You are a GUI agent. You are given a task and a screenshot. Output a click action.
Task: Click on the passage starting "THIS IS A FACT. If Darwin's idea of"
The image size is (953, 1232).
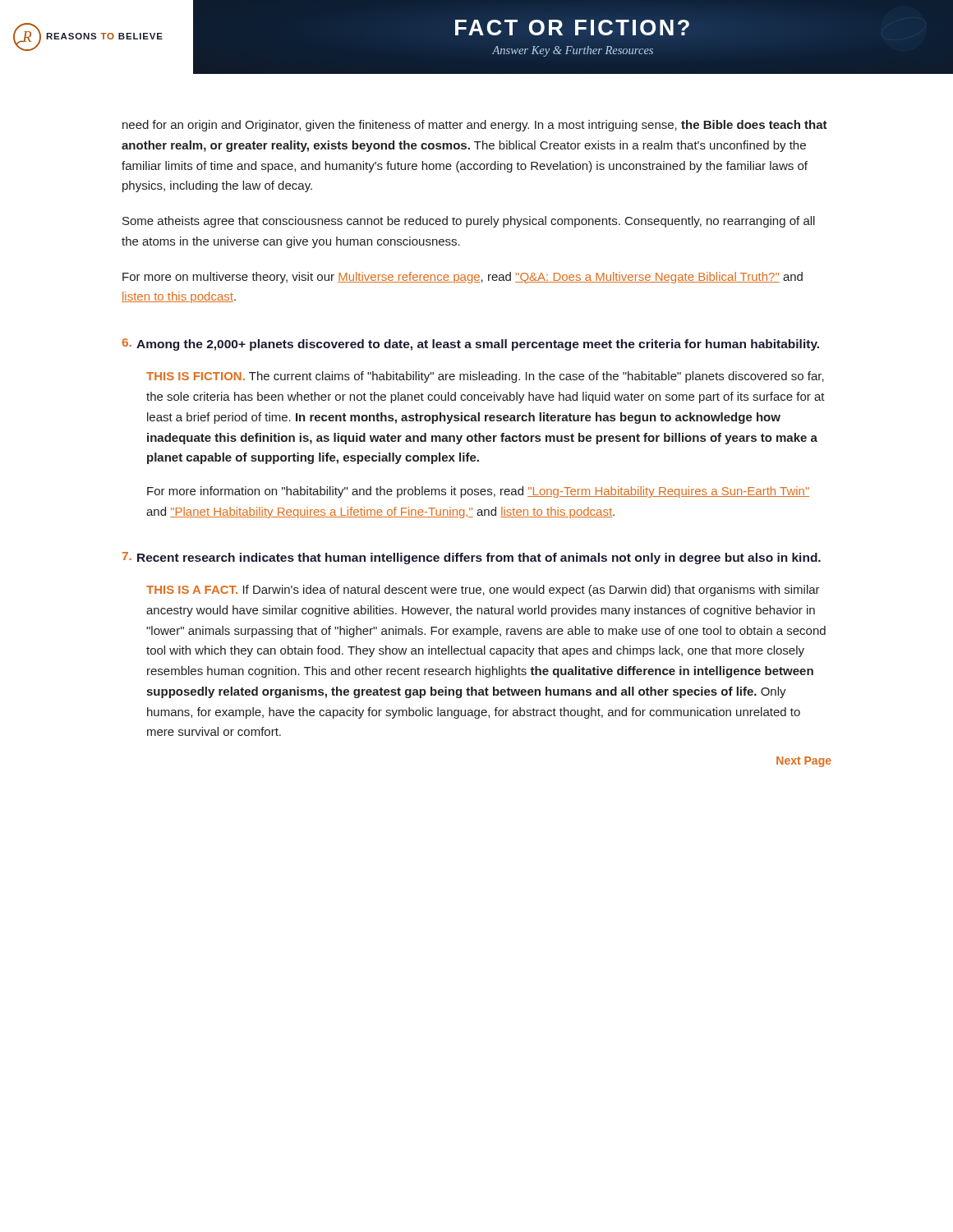(486, 661)
